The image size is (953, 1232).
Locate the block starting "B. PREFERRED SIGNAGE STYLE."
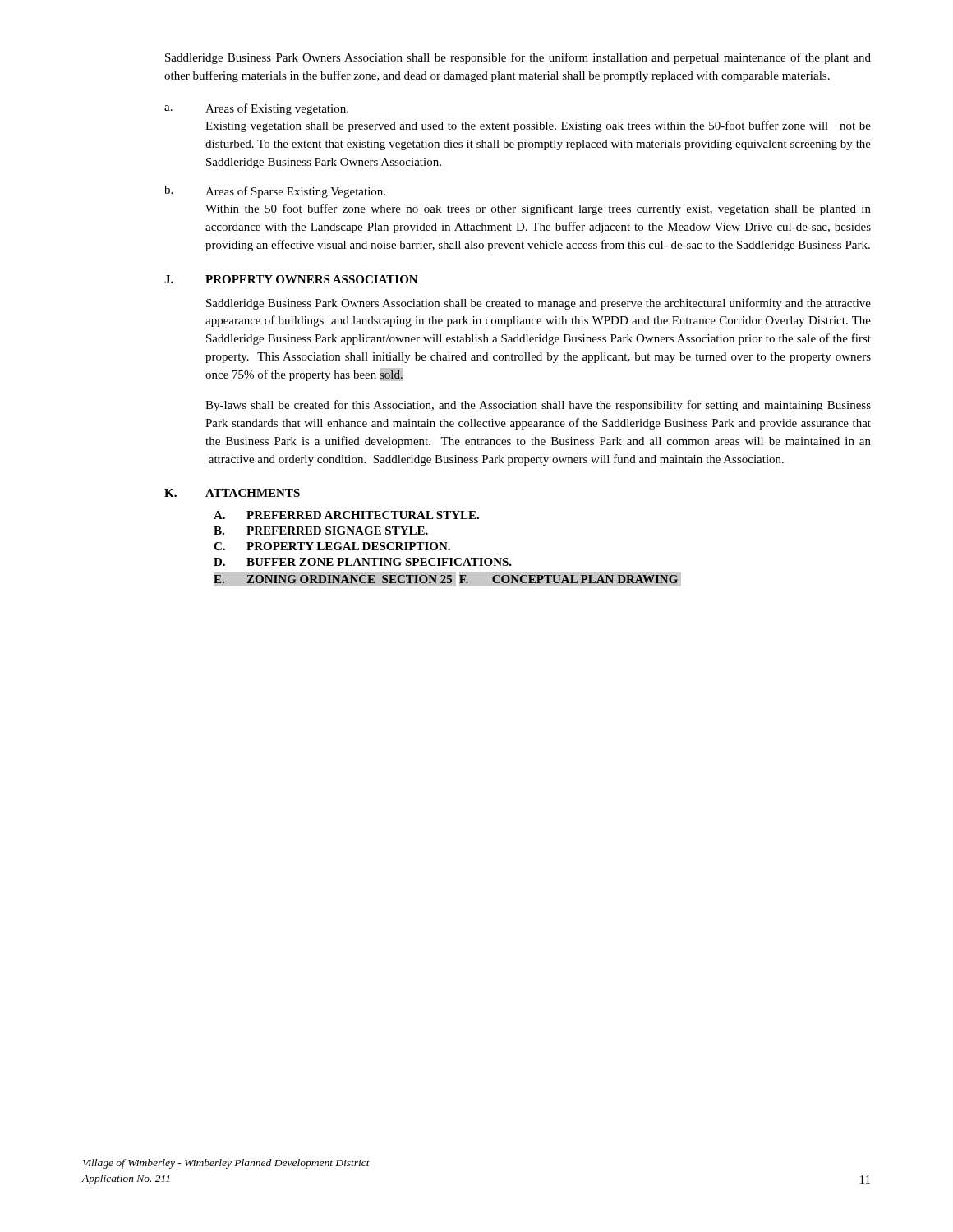click(321, 531)
